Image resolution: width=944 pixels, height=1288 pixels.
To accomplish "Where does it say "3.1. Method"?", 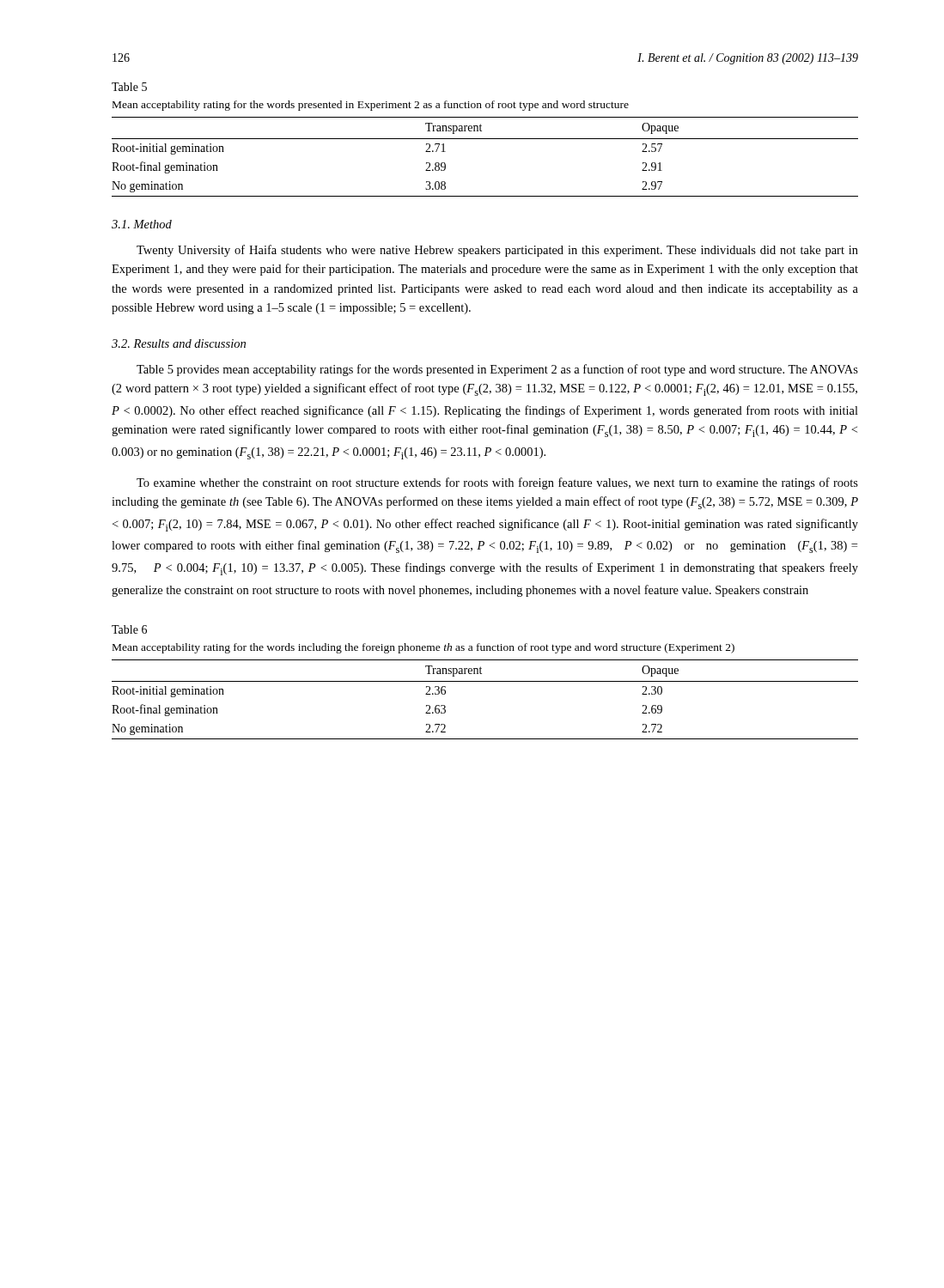I will [142, 224].
